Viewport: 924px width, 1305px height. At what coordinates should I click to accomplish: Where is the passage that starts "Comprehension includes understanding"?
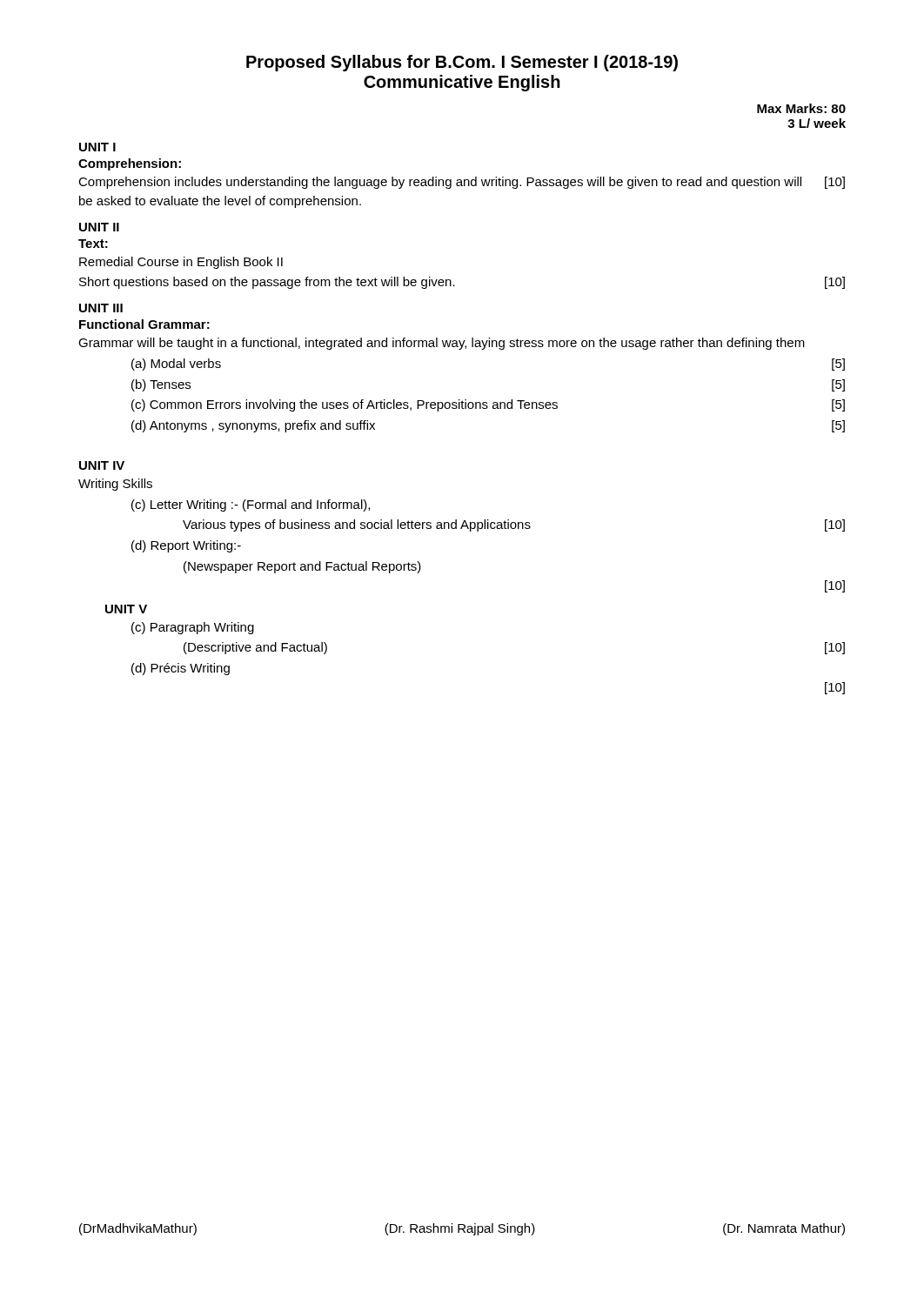(462, 191)
